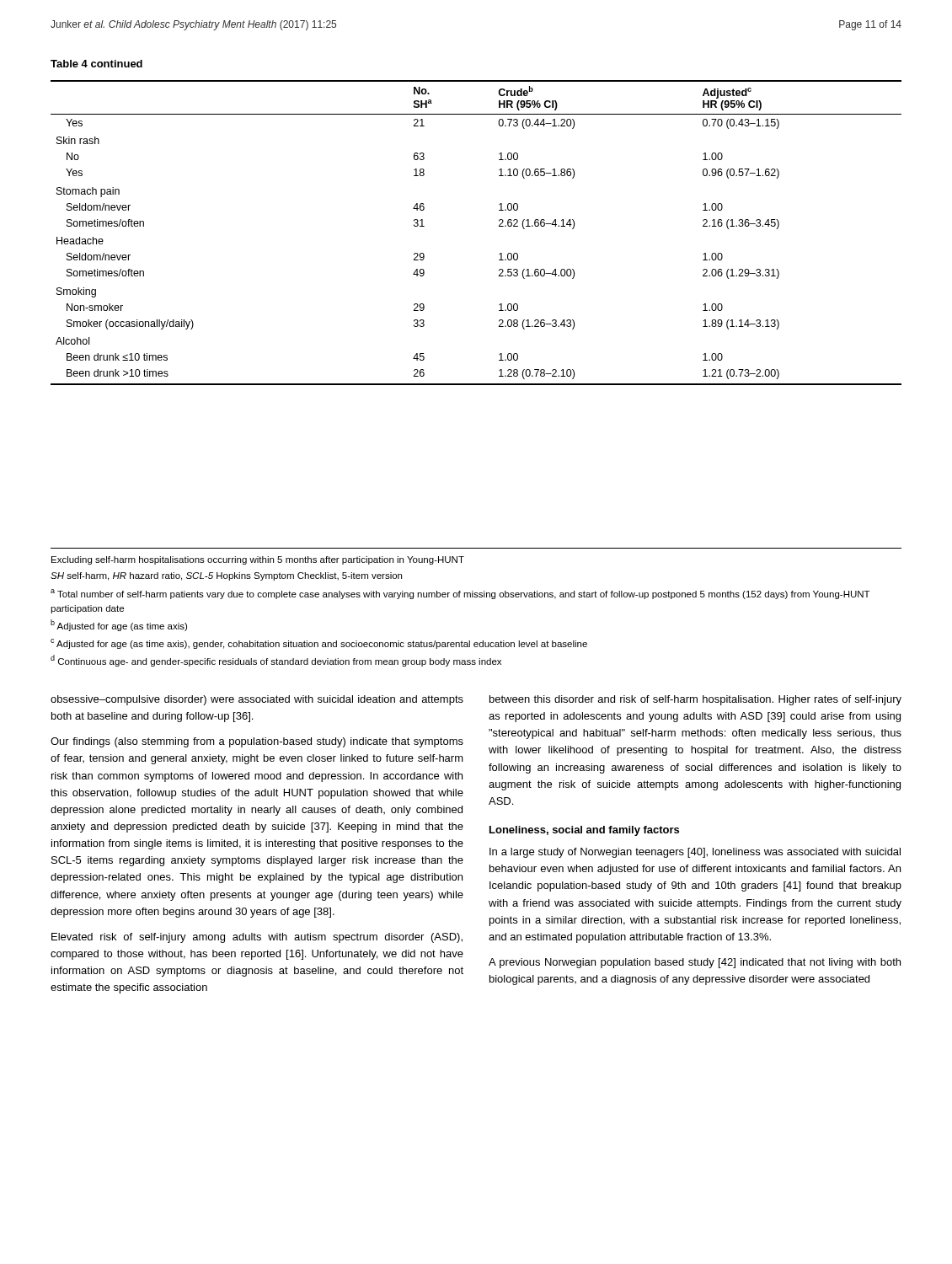Click on the region starting "SH self-harm, HR hazard ratio, SCL-5"
This screenshot has width=952, height=1264.
[x=227, y=576]
